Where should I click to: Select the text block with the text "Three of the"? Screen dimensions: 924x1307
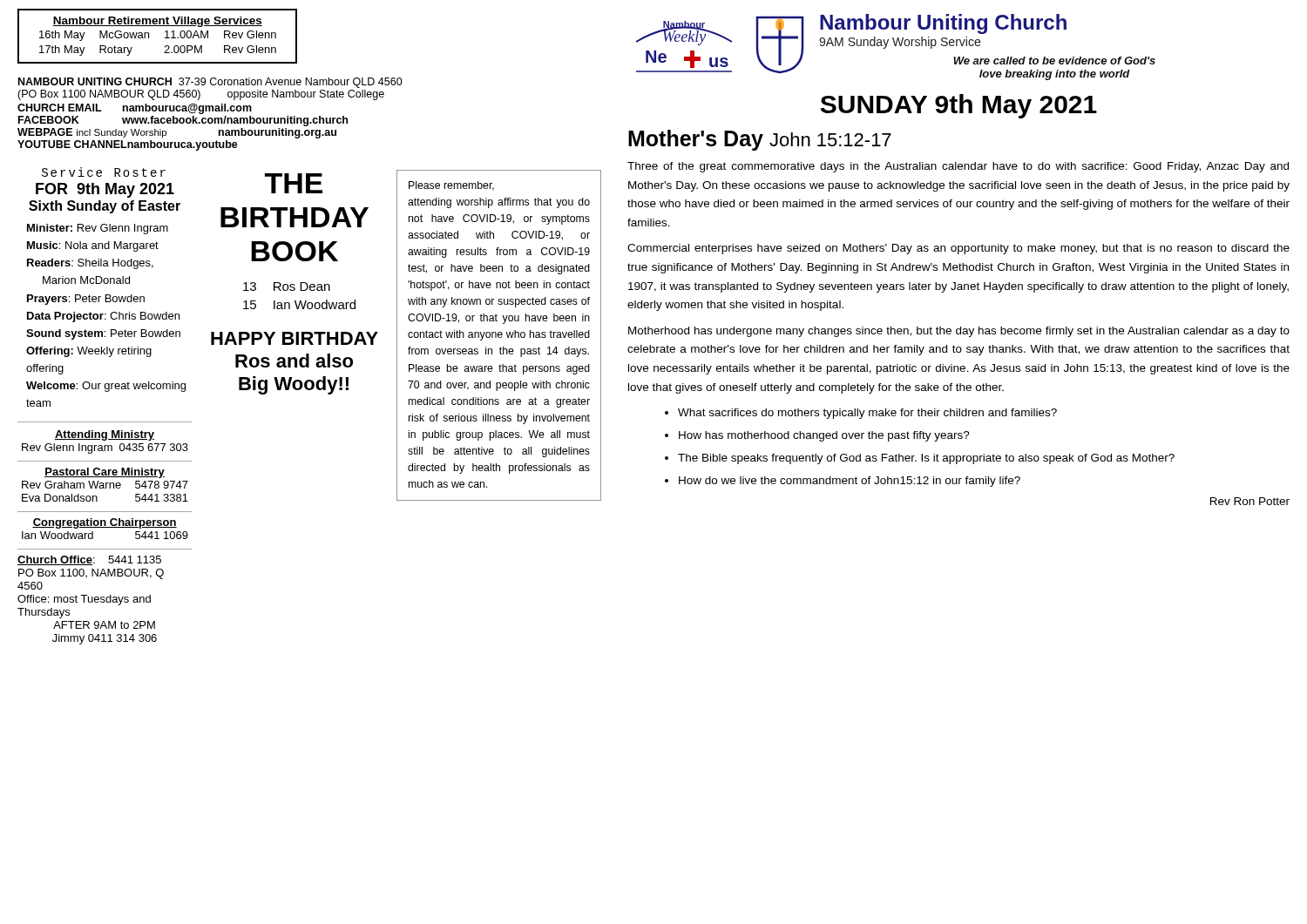pos(958,194)
